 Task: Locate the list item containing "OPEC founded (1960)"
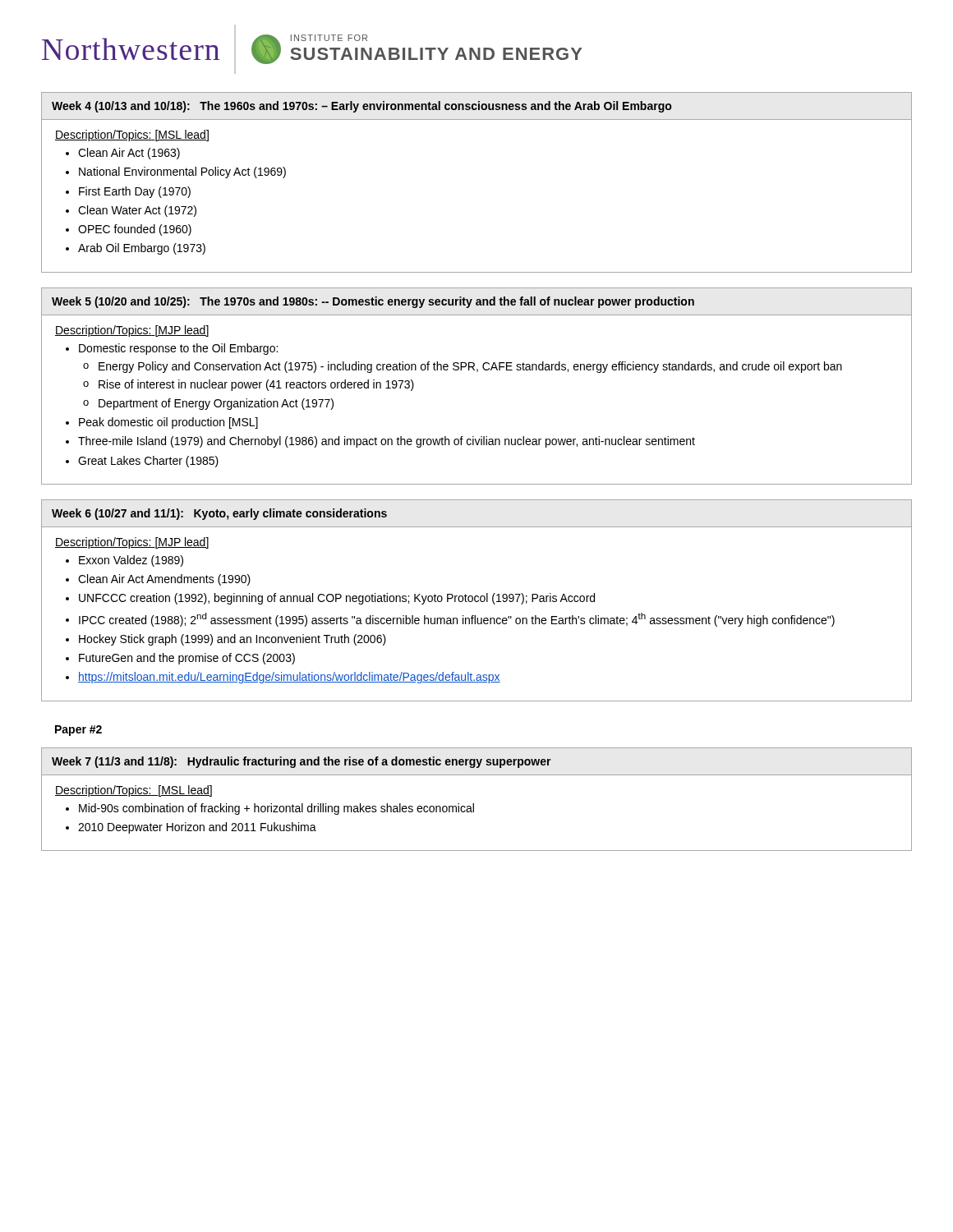135,229
